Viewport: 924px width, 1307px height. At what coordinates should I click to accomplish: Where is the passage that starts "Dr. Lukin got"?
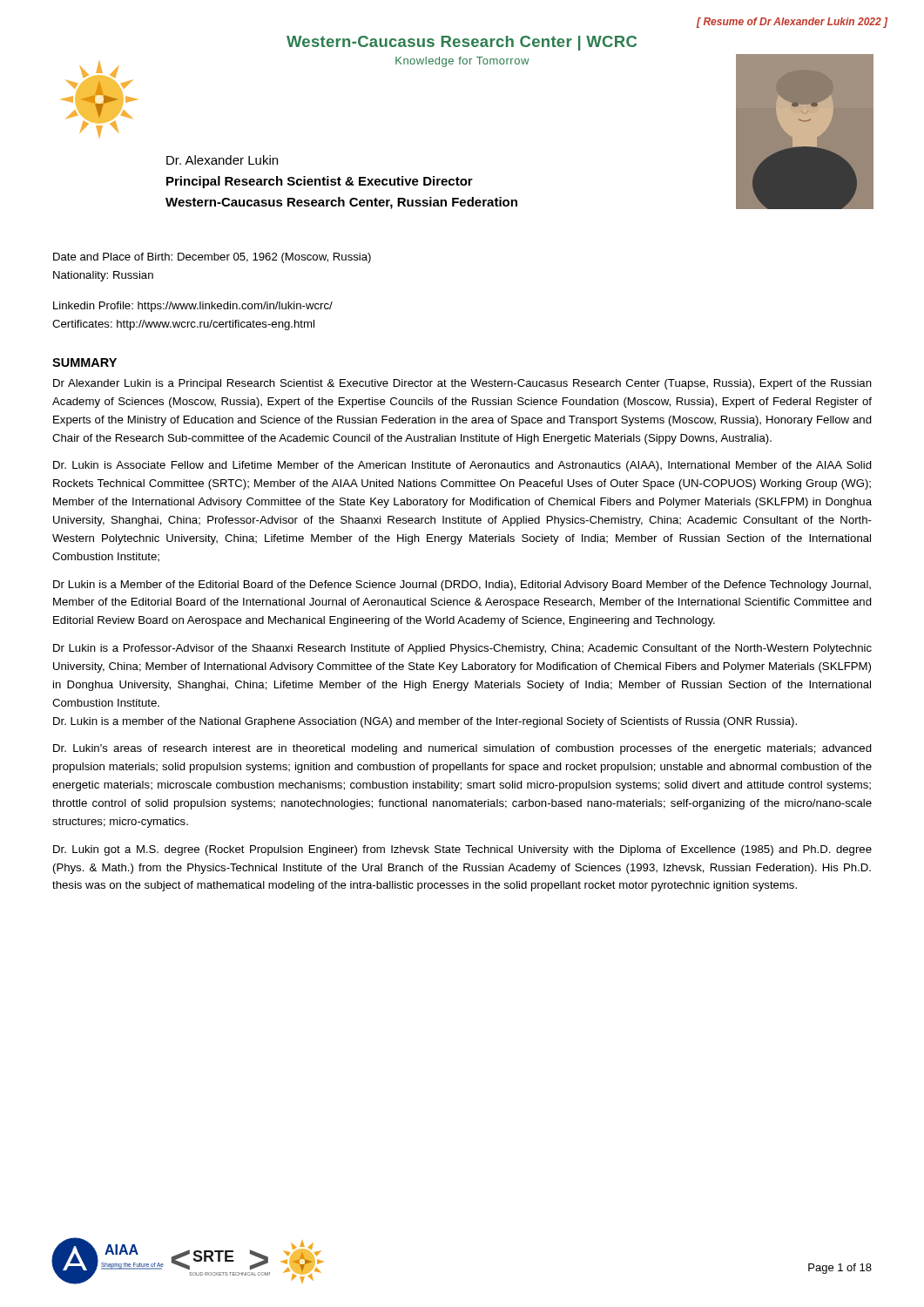point(462,867)
